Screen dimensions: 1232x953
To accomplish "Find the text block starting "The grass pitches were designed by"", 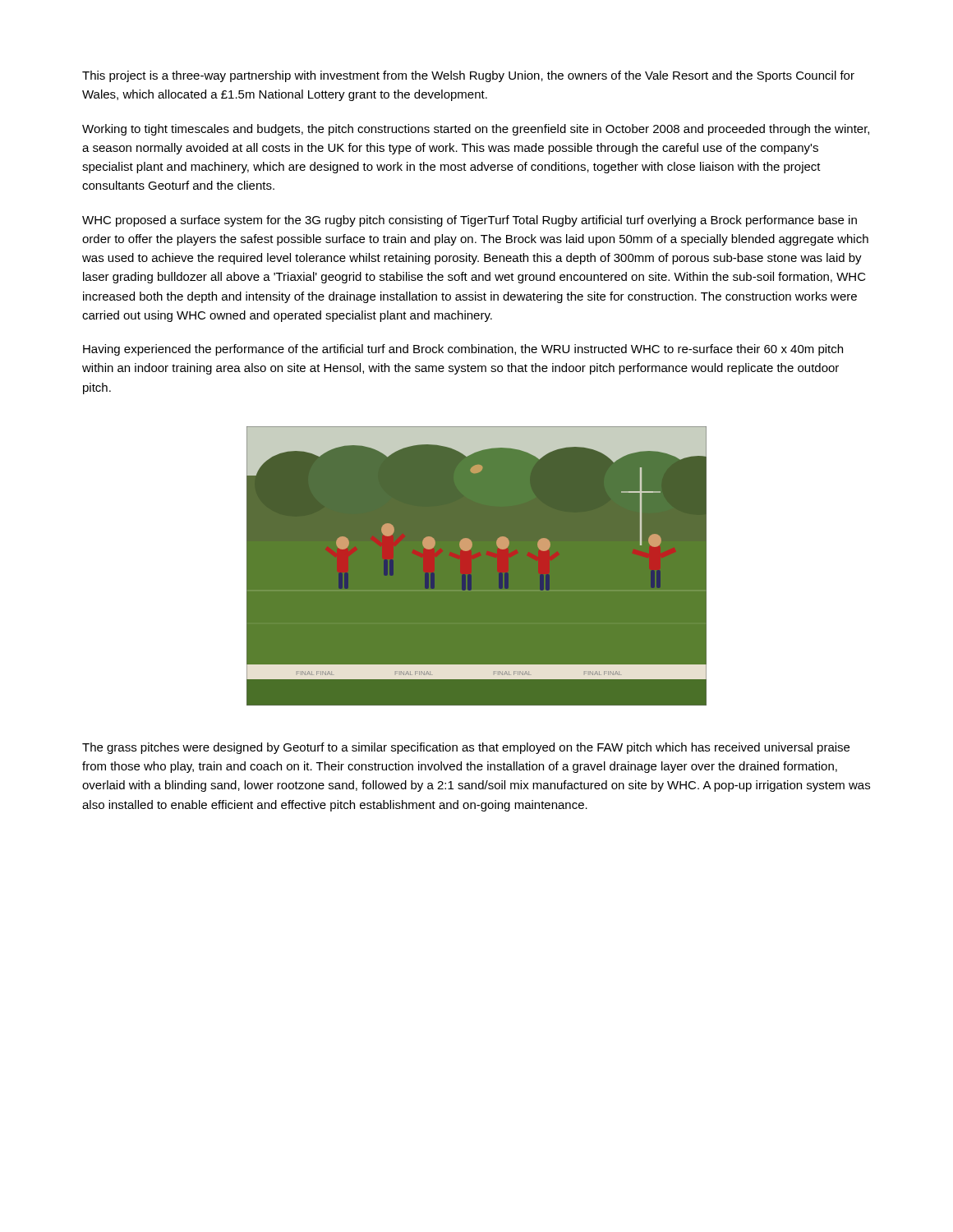I will coord(476,775).
